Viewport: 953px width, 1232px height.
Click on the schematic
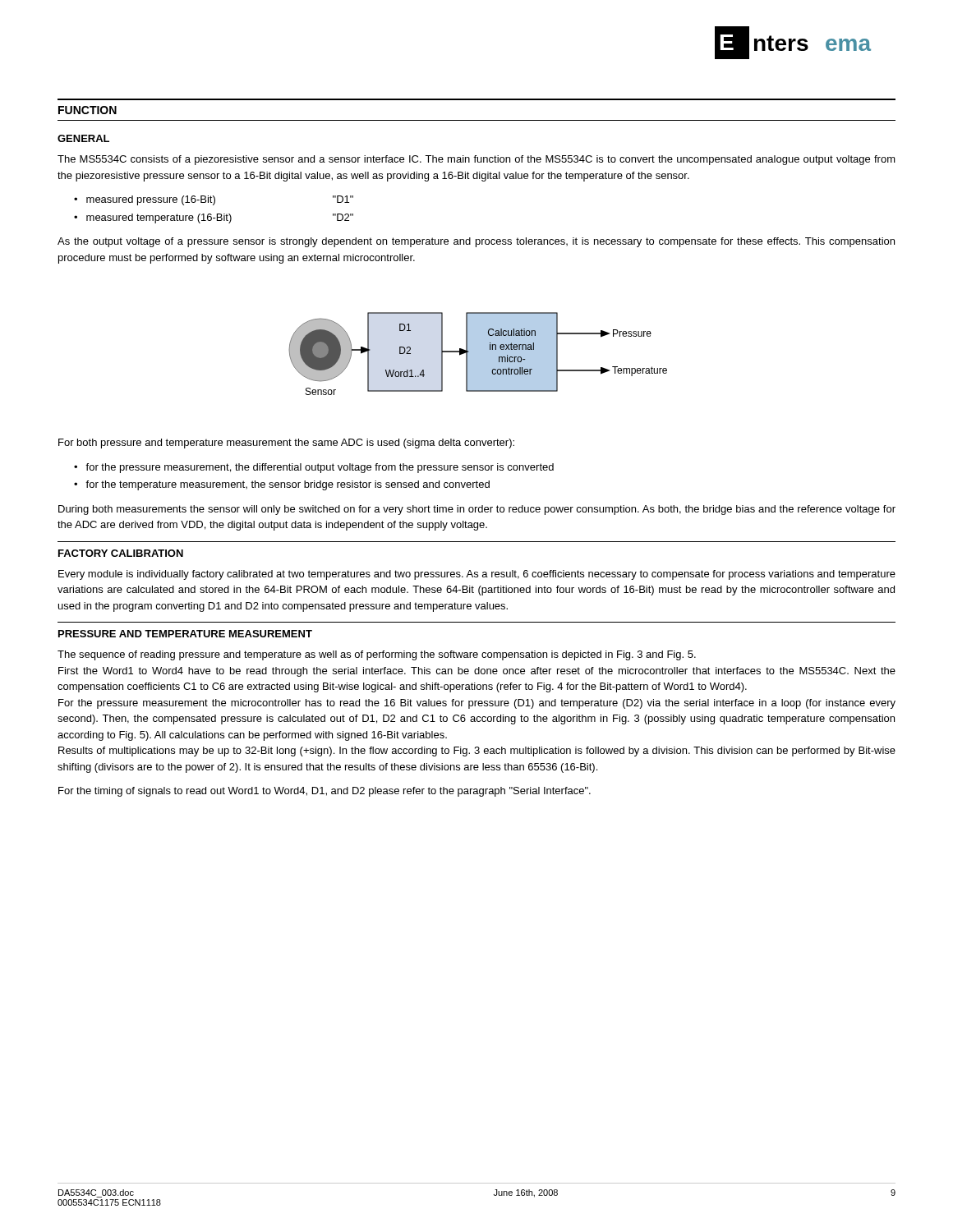coord(476,350)
